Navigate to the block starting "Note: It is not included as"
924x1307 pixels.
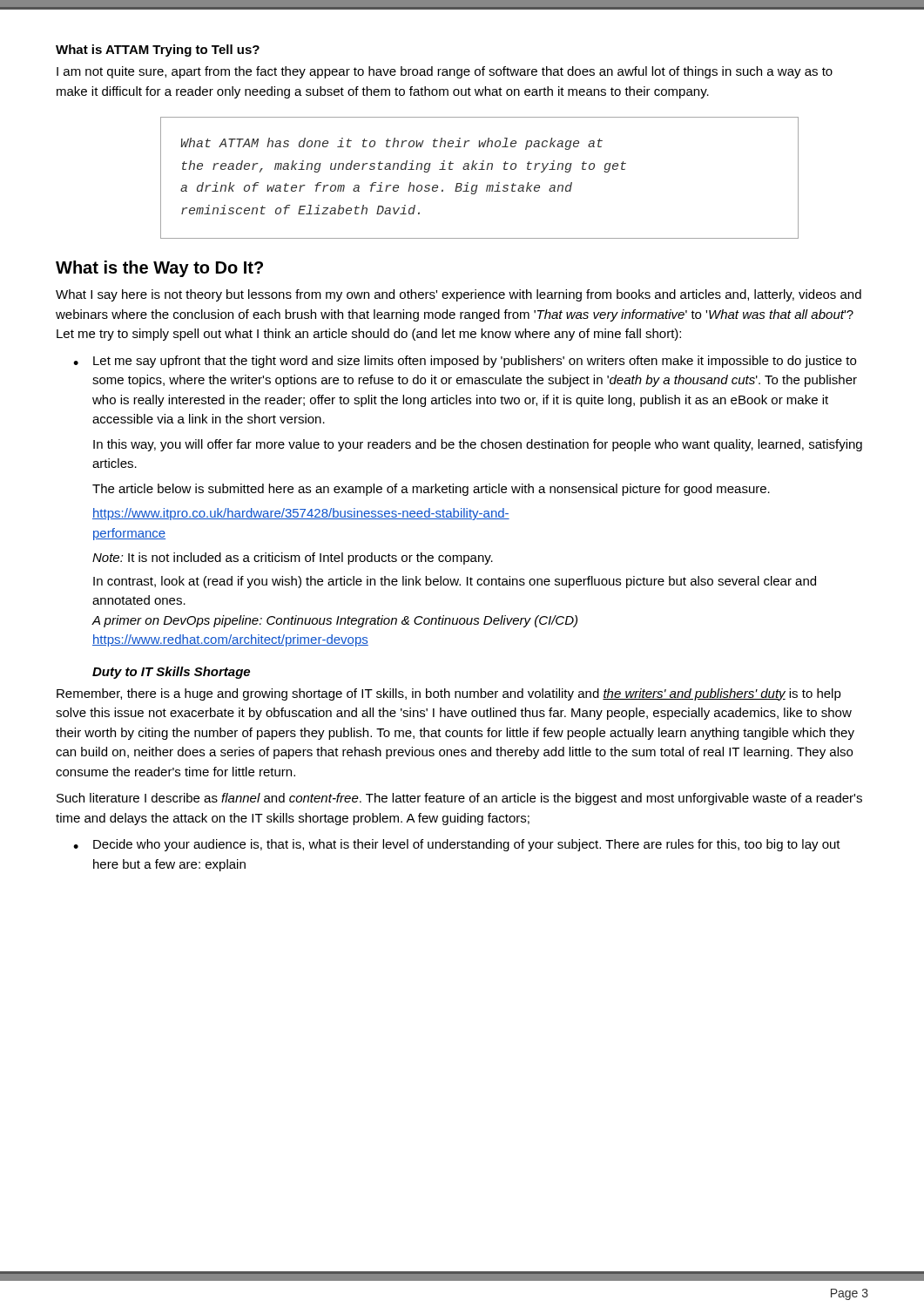click(x=293, y=557)
